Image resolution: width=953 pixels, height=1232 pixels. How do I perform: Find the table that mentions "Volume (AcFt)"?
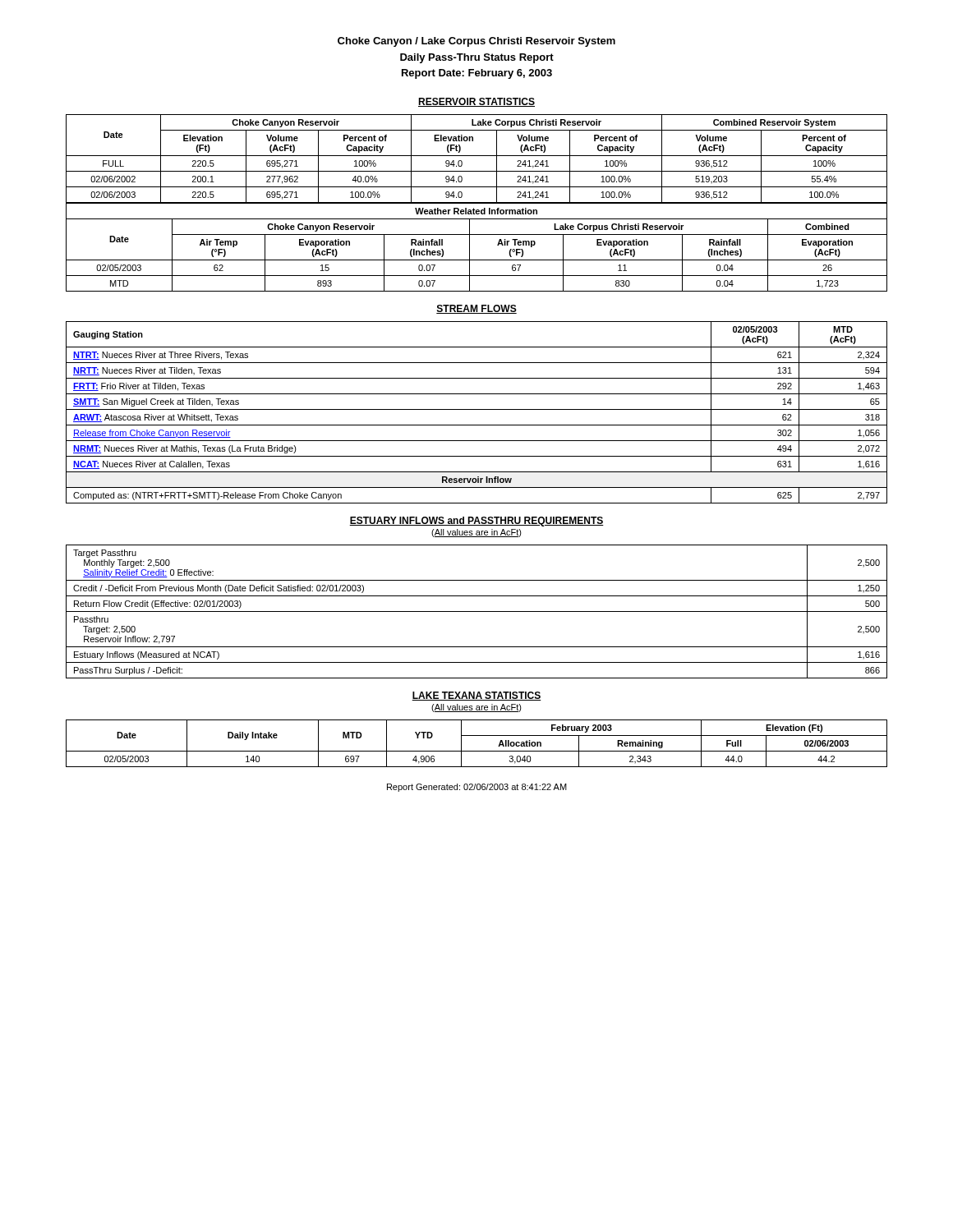click(476, 158)
